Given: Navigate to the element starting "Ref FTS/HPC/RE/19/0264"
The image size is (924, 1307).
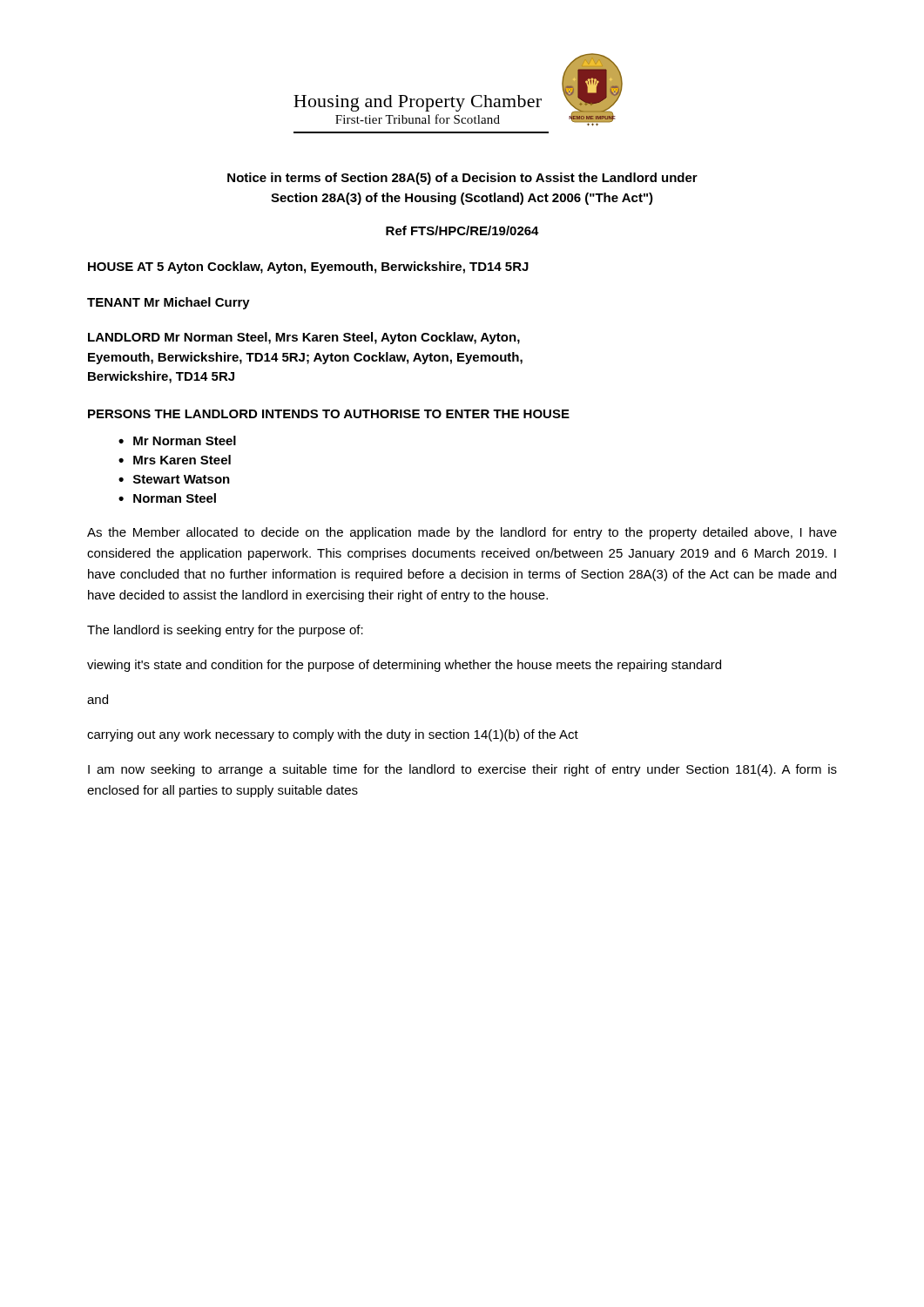Looking at the screenshot, I should pos(462,230).
